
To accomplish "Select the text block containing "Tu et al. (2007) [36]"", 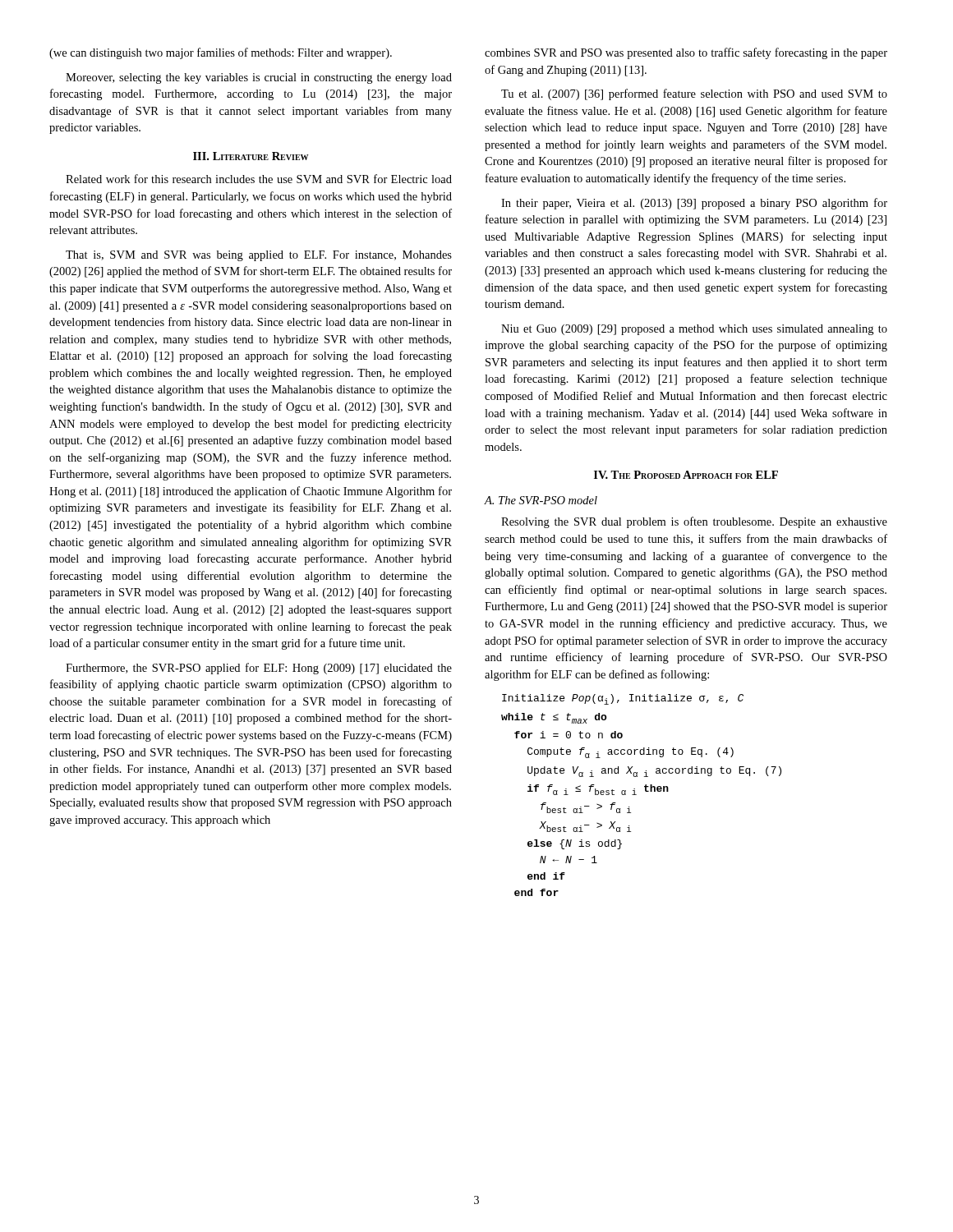I will click(686, 136).
